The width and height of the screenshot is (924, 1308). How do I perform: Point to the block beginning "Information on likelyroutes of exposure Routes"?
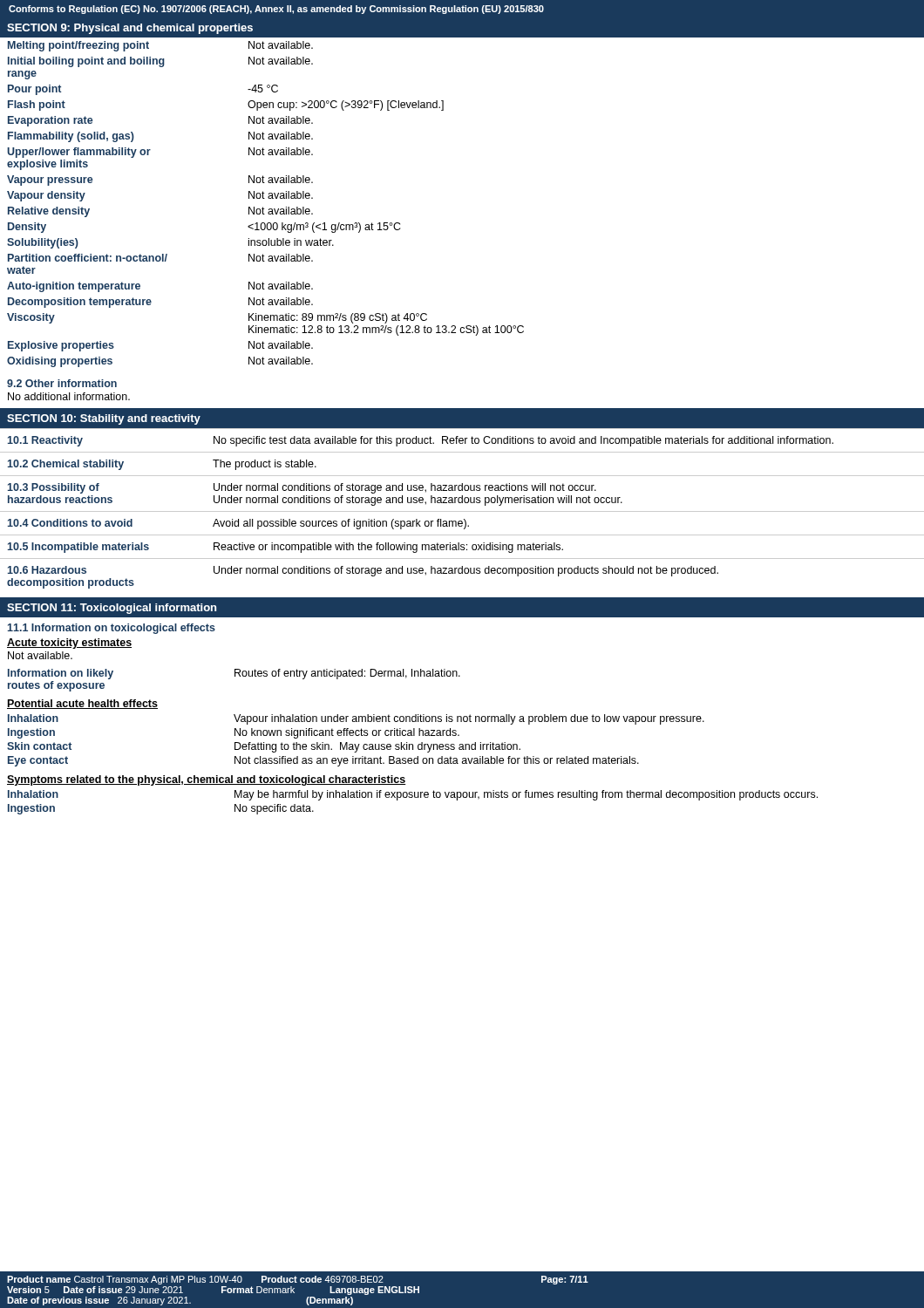234,679
